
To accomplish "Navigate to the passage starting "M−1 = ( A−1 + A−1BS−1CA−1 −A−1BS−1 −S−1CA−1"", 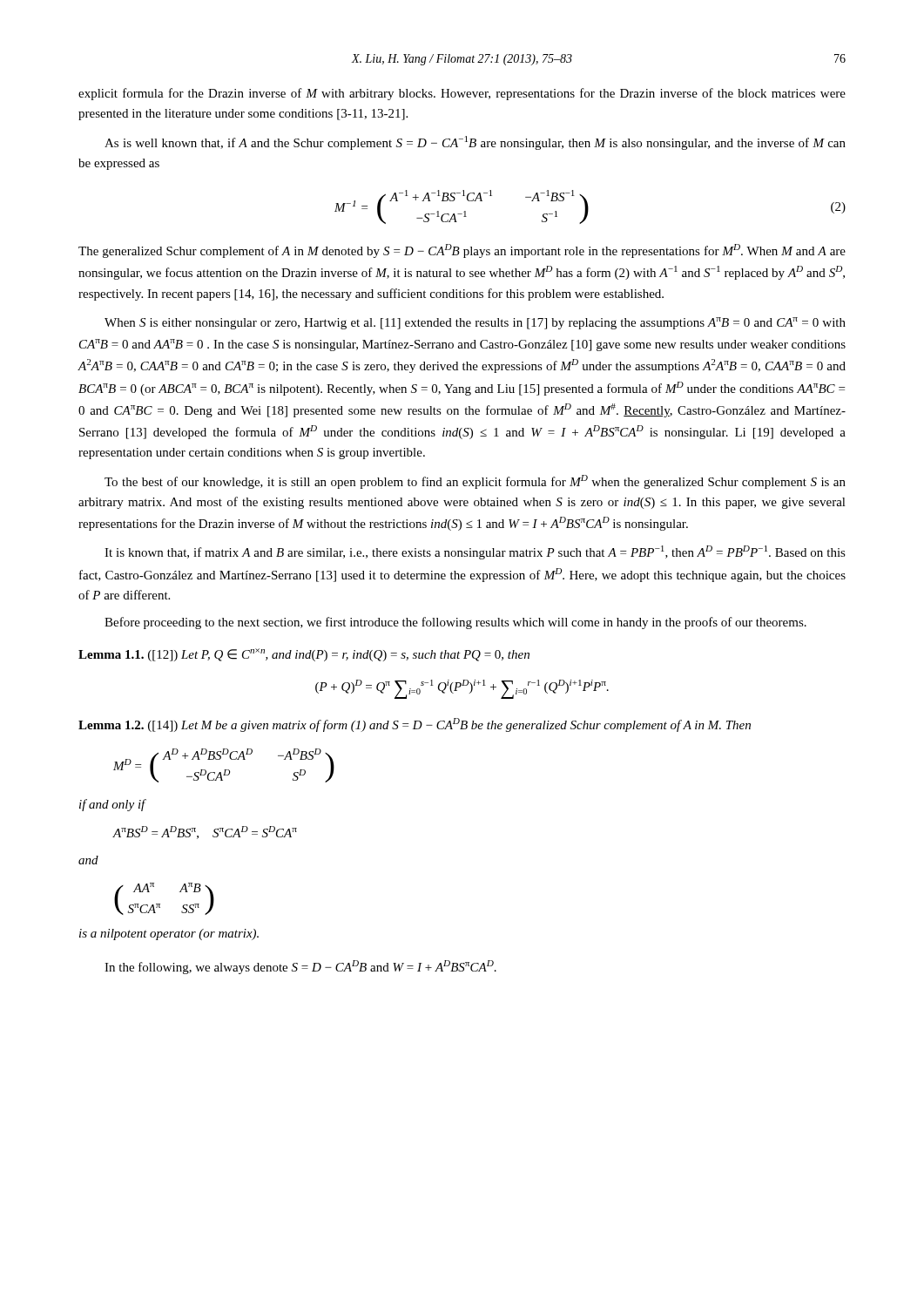I will click(590, 207).
